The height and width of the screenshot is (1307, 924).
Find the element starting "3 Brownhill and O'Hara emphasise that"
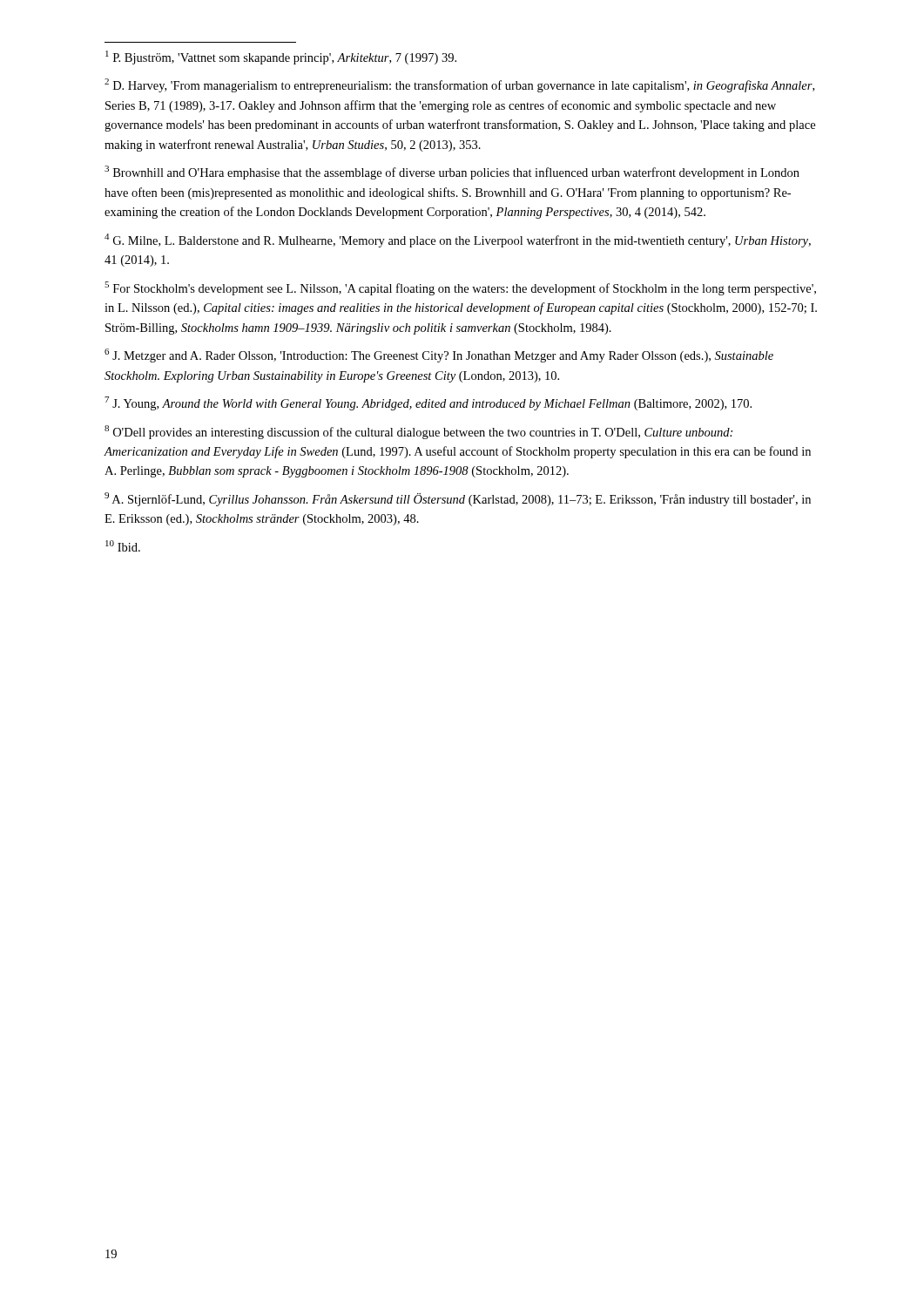[452, 191]
